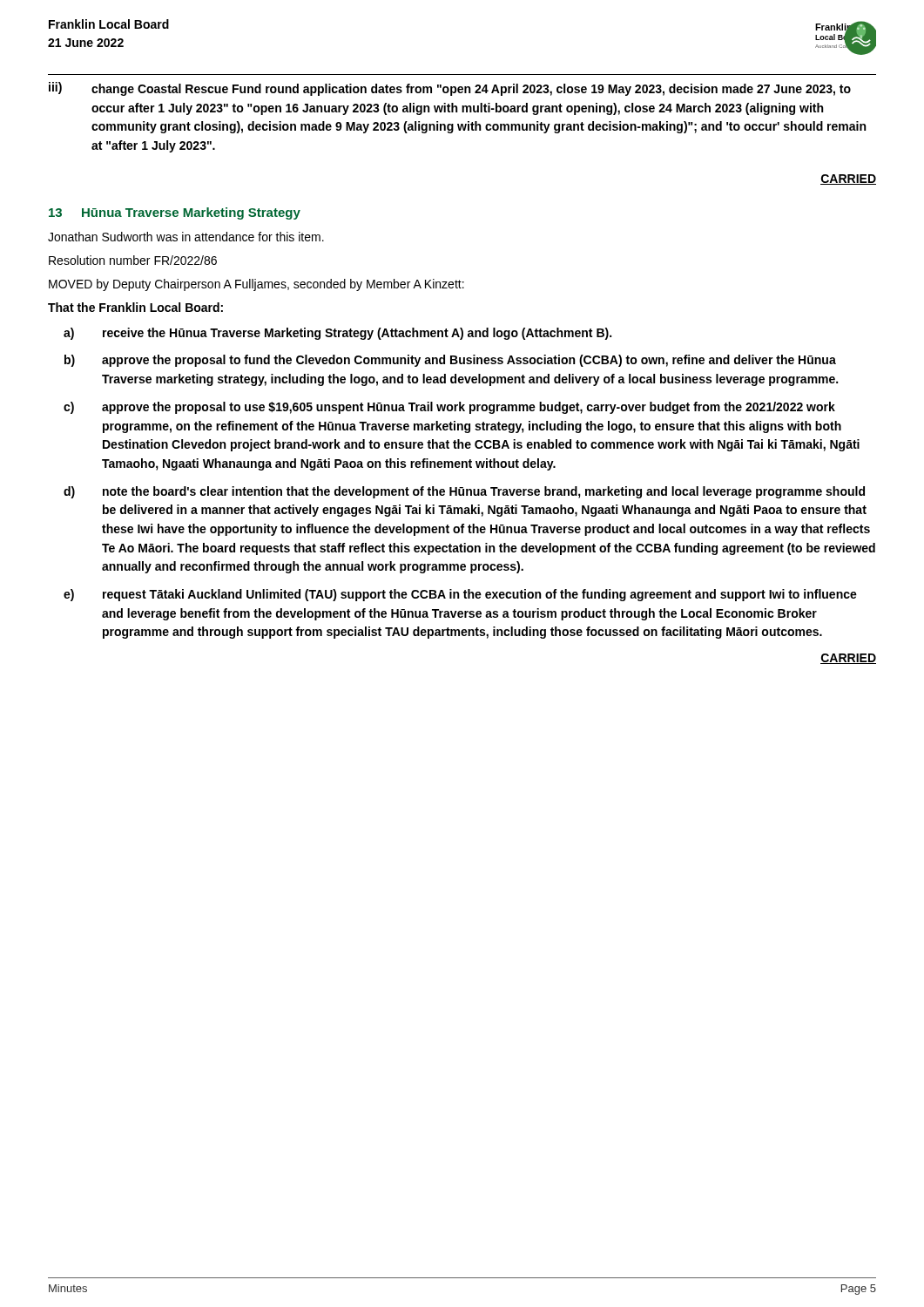Locate the list item with the text "a) receive the Hūnua"
Viewport: 924px width, 1307px height.
pyautogui.click(x=470, y=333)
